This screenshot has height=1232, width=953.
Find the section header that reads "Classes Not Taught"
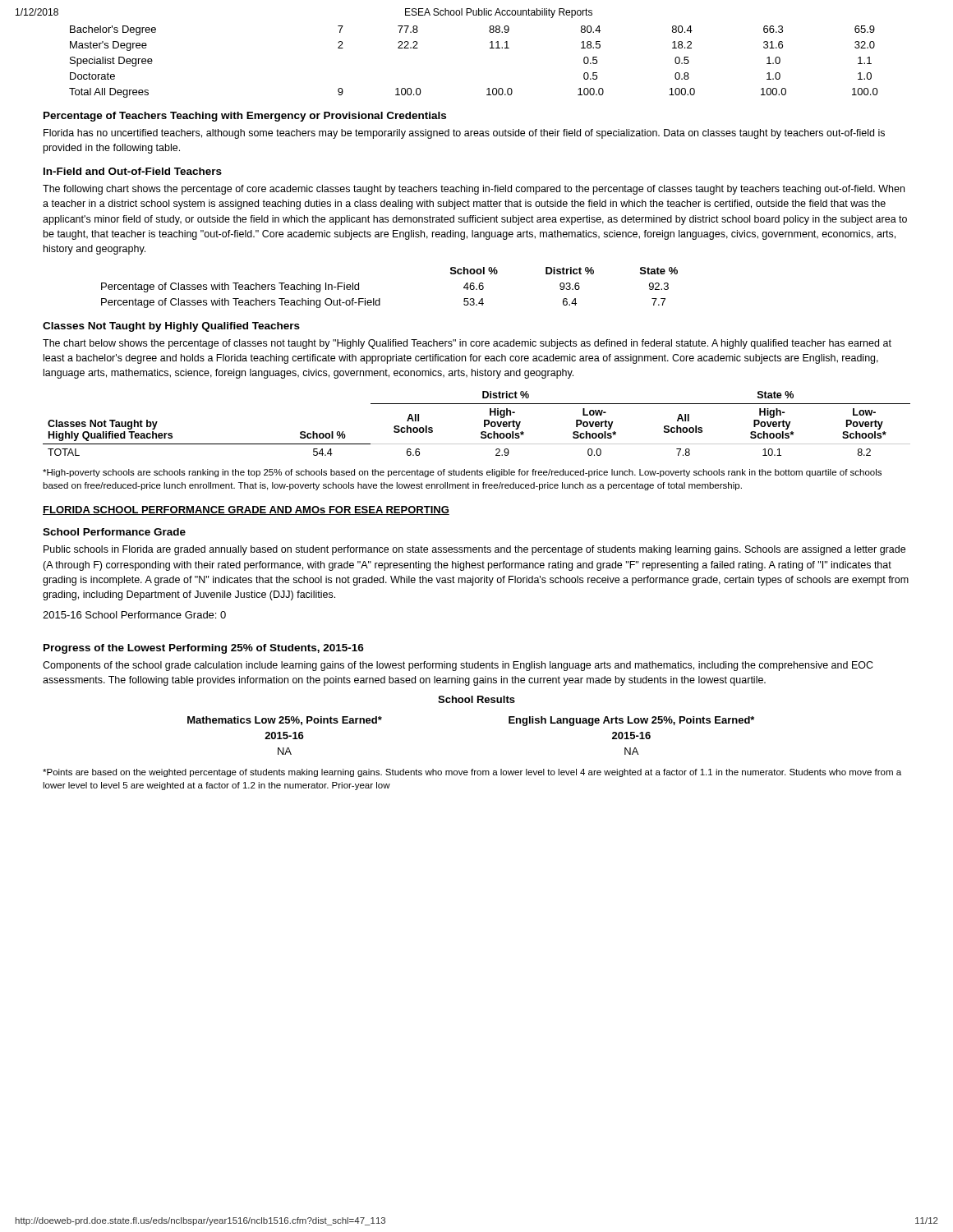coord(171,325)
